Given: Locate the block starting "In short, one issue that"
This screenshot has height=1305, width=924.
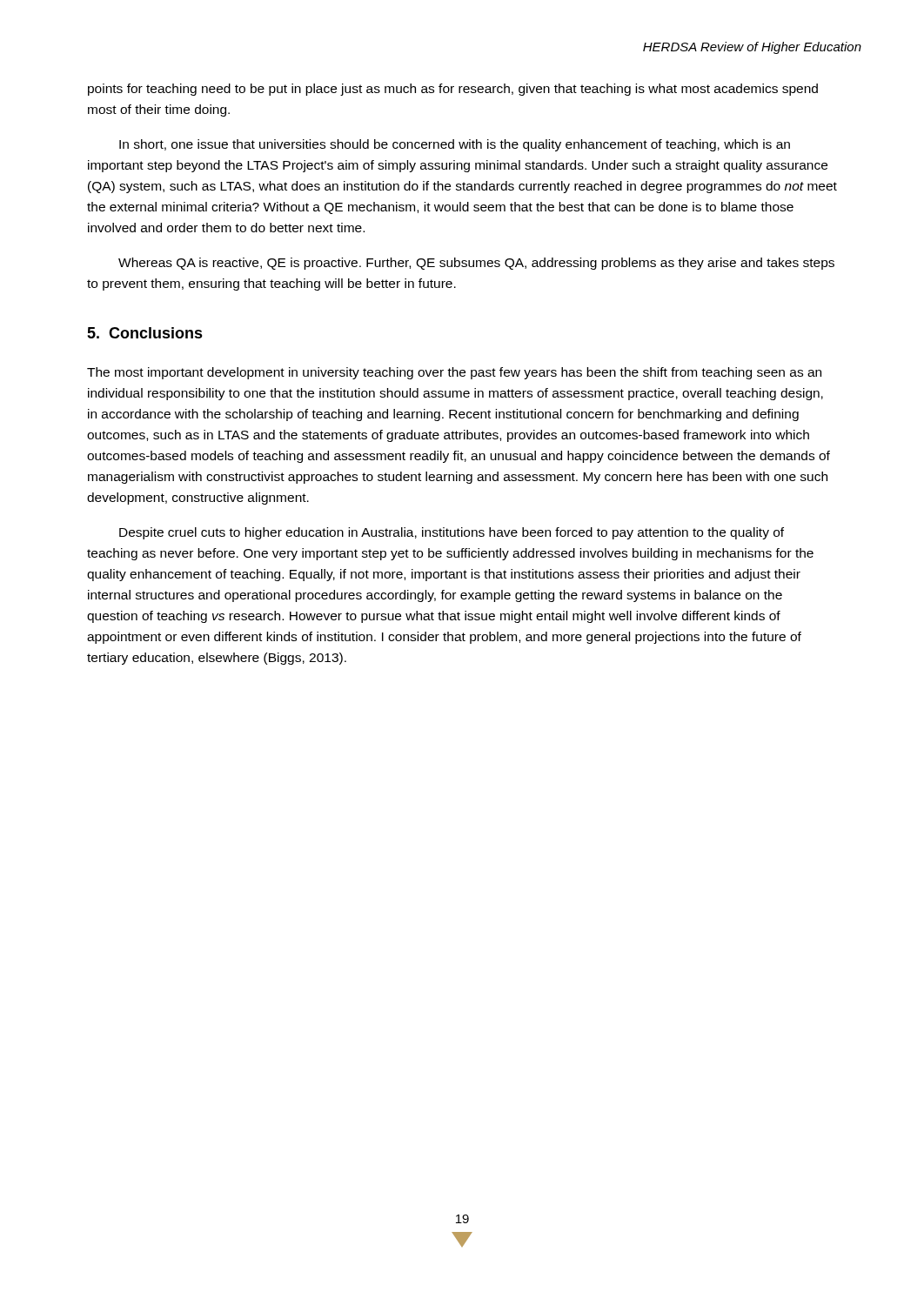Looking at the screenshot, I should tap(462, 186).
